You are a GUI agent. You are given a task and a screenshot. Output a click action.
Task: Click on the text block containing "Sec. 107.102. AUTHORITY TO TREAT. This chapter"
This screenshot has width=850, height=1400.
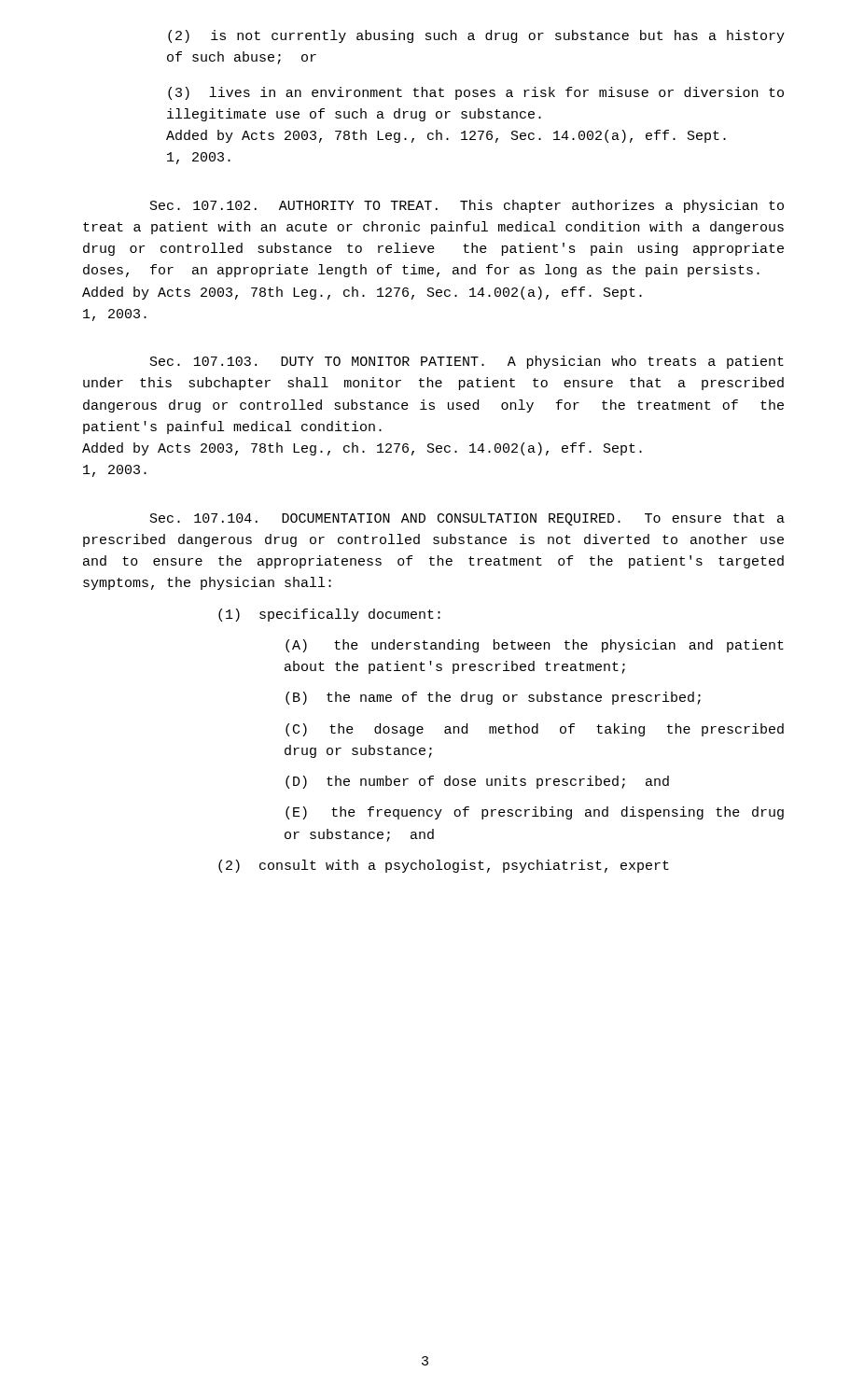click(433, 261)
